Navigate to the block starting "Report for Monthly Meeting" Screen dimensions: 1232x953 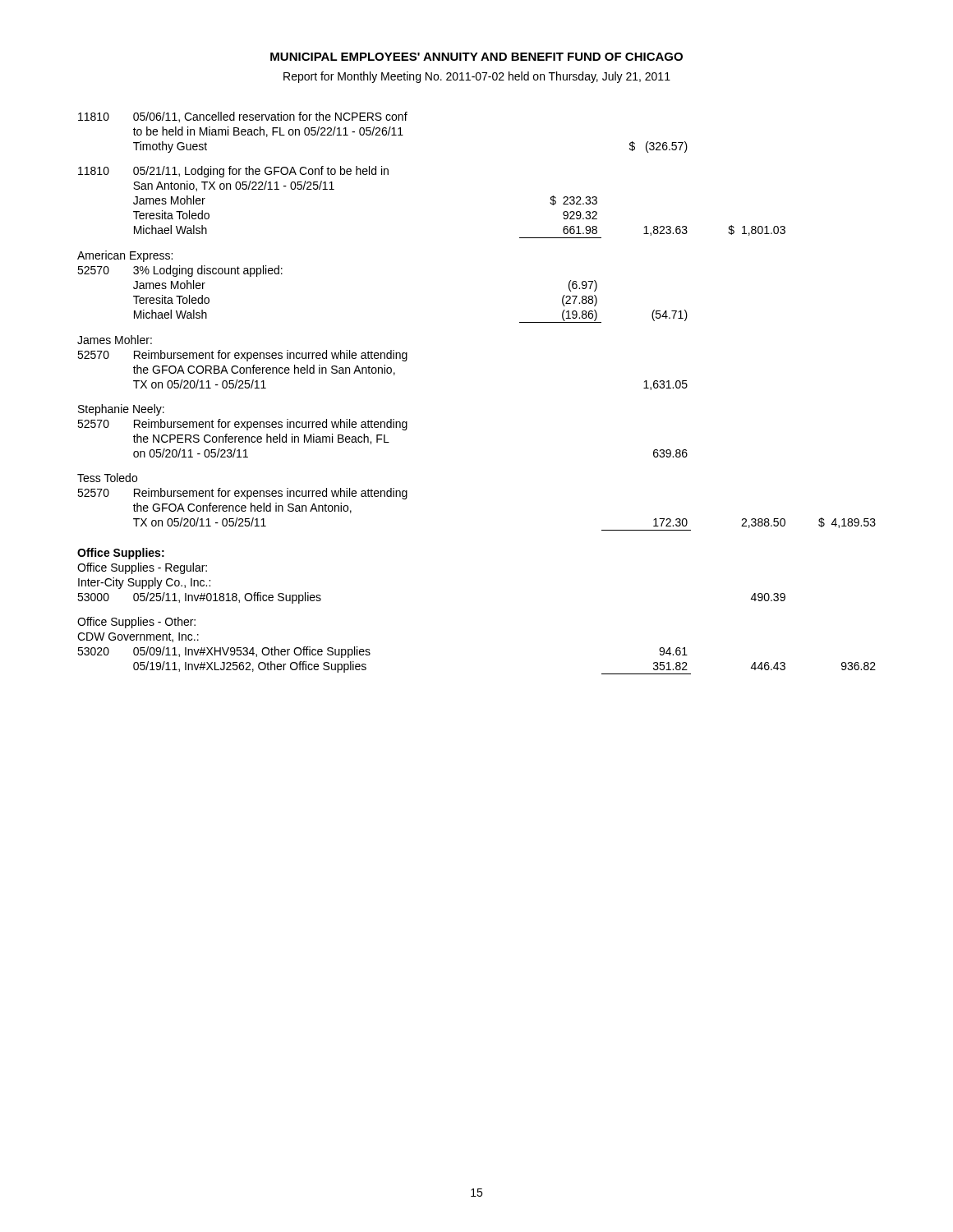476,76
